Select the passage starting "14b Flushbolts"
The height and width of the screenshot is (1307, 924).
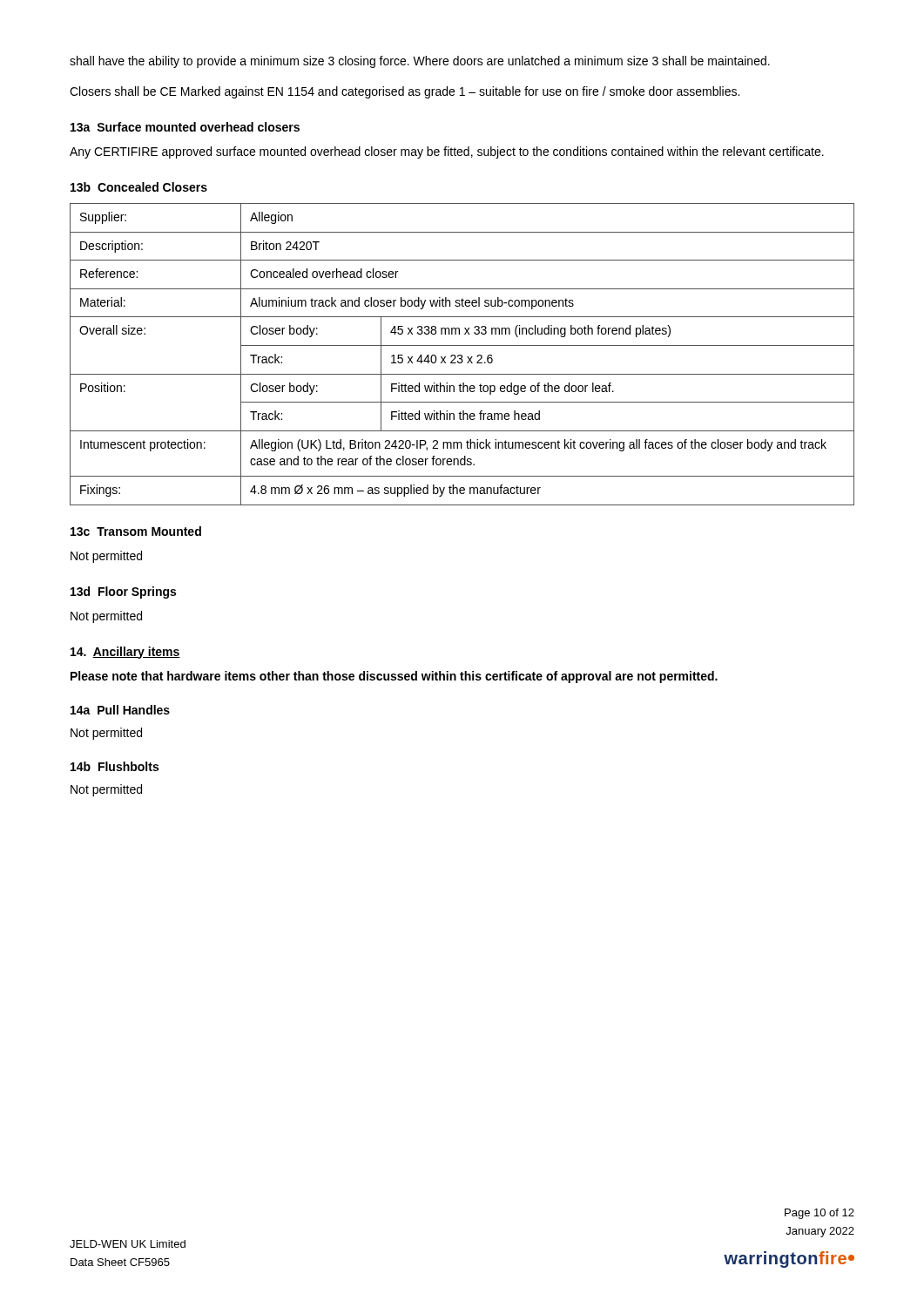tap(114, 766)
